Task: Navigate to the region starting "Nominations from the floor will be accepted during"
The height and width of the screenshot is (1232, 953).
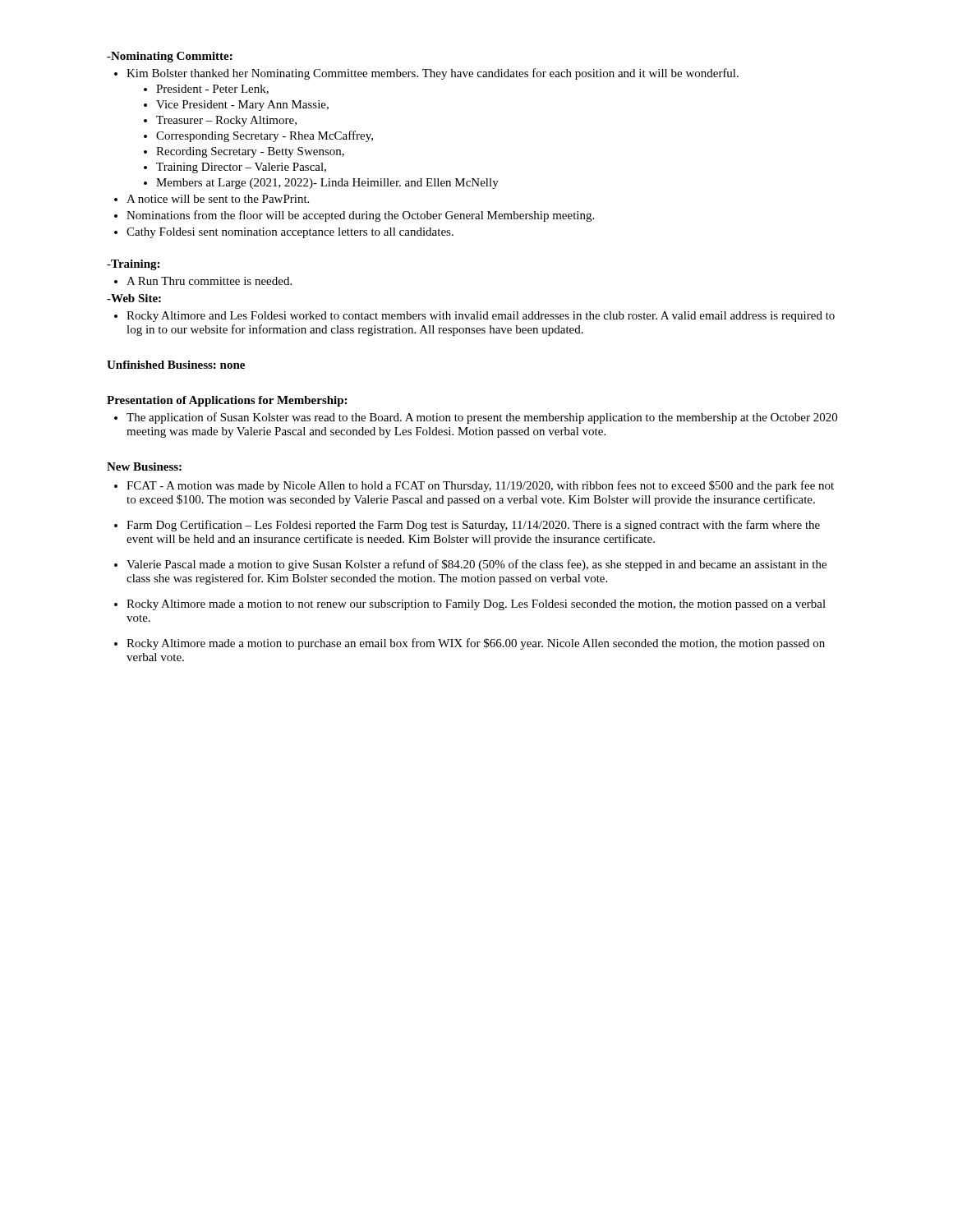Action: pos(361,215)
